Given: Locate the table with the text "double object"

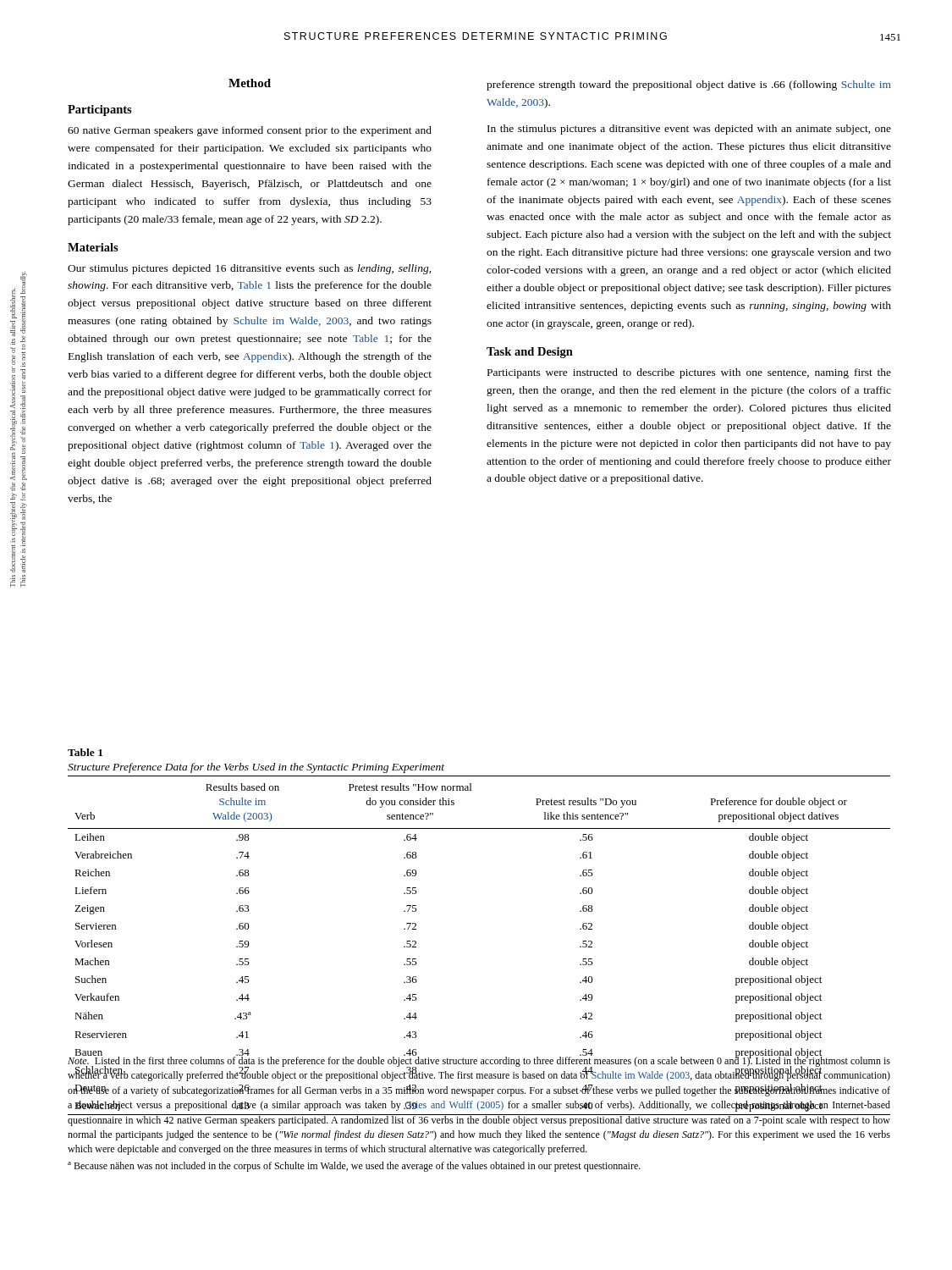Looking at the screenshot, I should coord(479,945).
